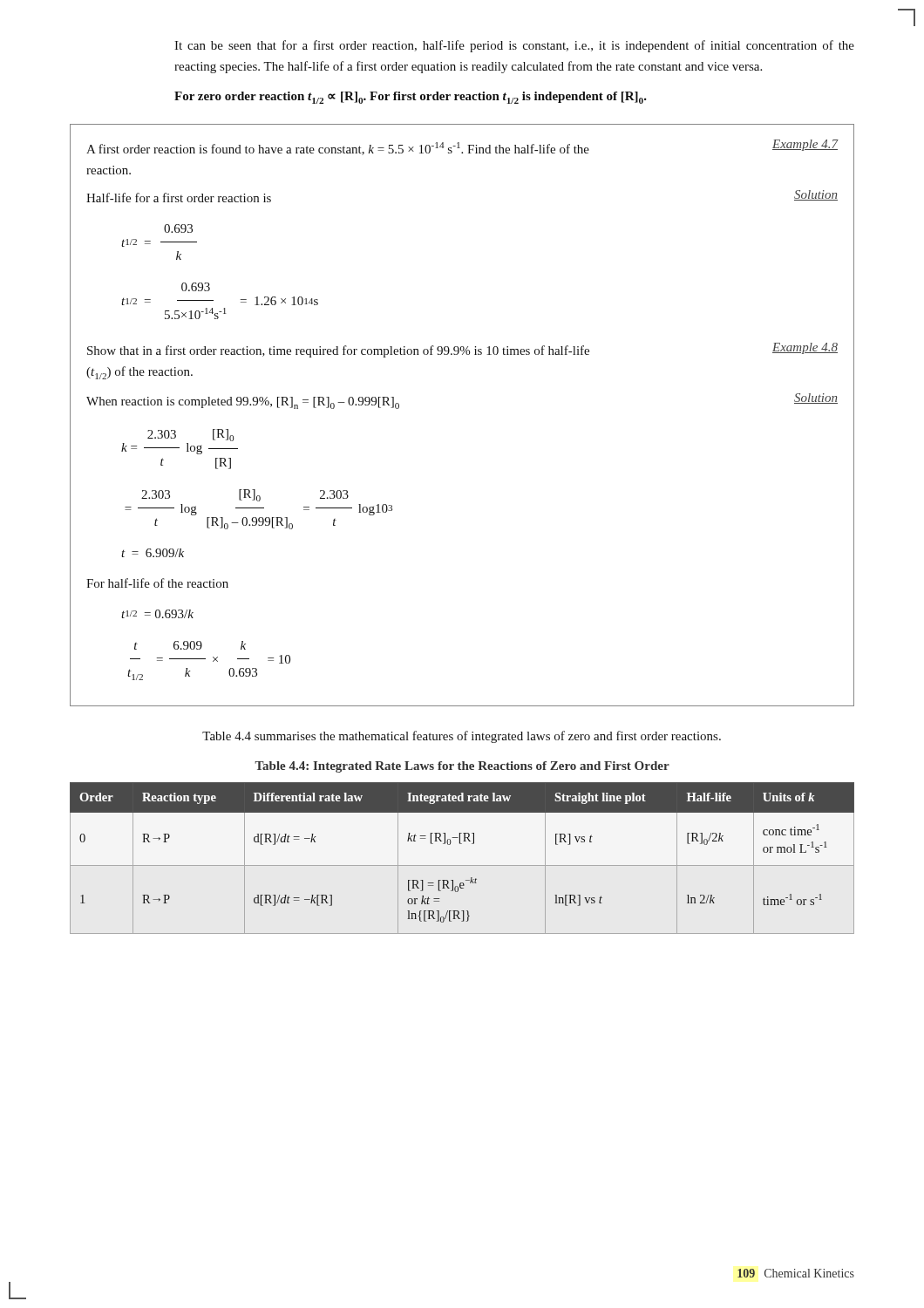Image resolution: width=924 pixels, height=1308 pixels.
Task: Click on the block starting "Table 4.4: Integrated Rate Laws for the"
Action: click(462, 766)
